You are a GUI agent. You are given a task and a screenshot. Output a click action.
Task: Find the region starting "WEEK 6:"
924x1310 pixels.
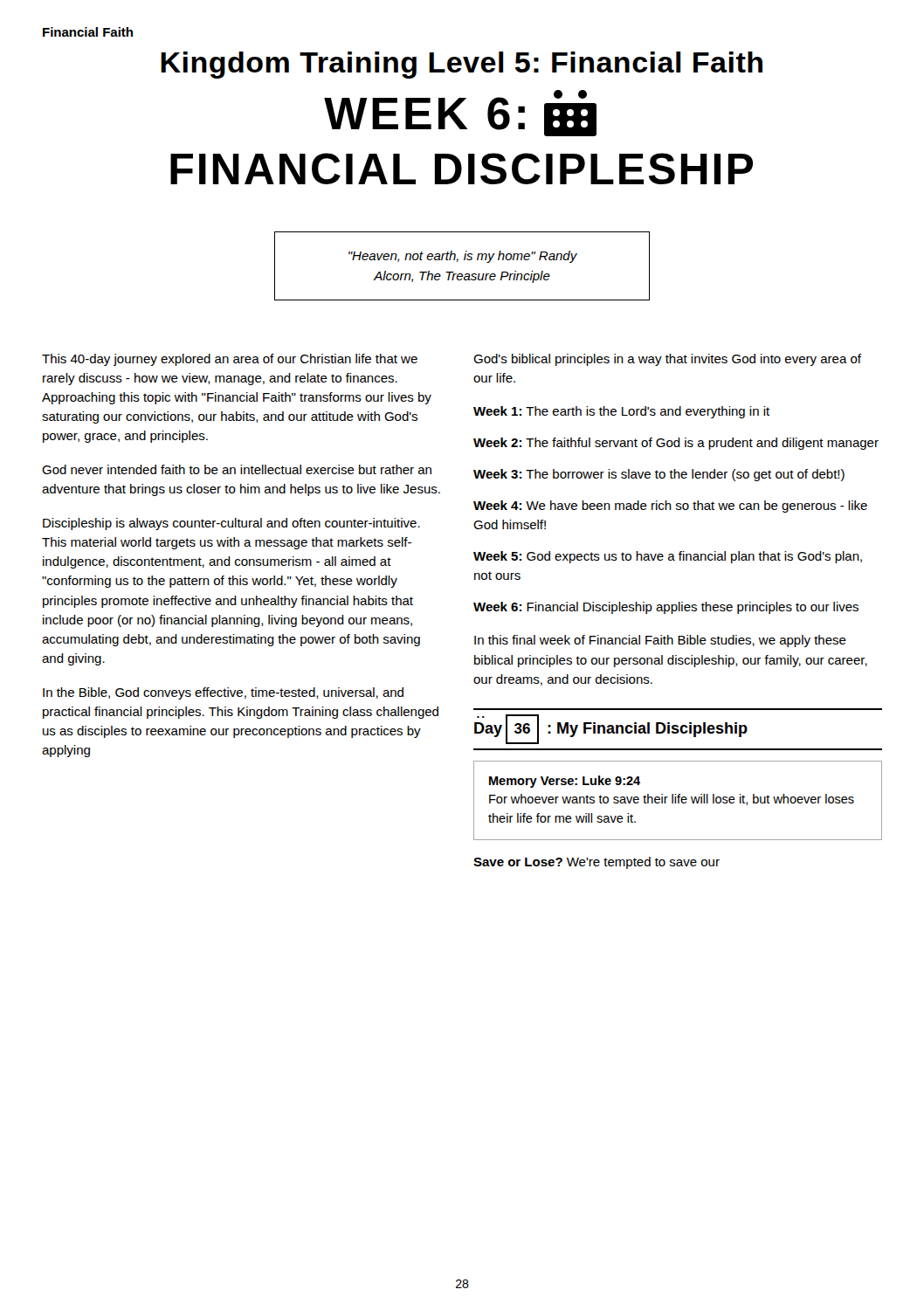click(x=462, y=114)
